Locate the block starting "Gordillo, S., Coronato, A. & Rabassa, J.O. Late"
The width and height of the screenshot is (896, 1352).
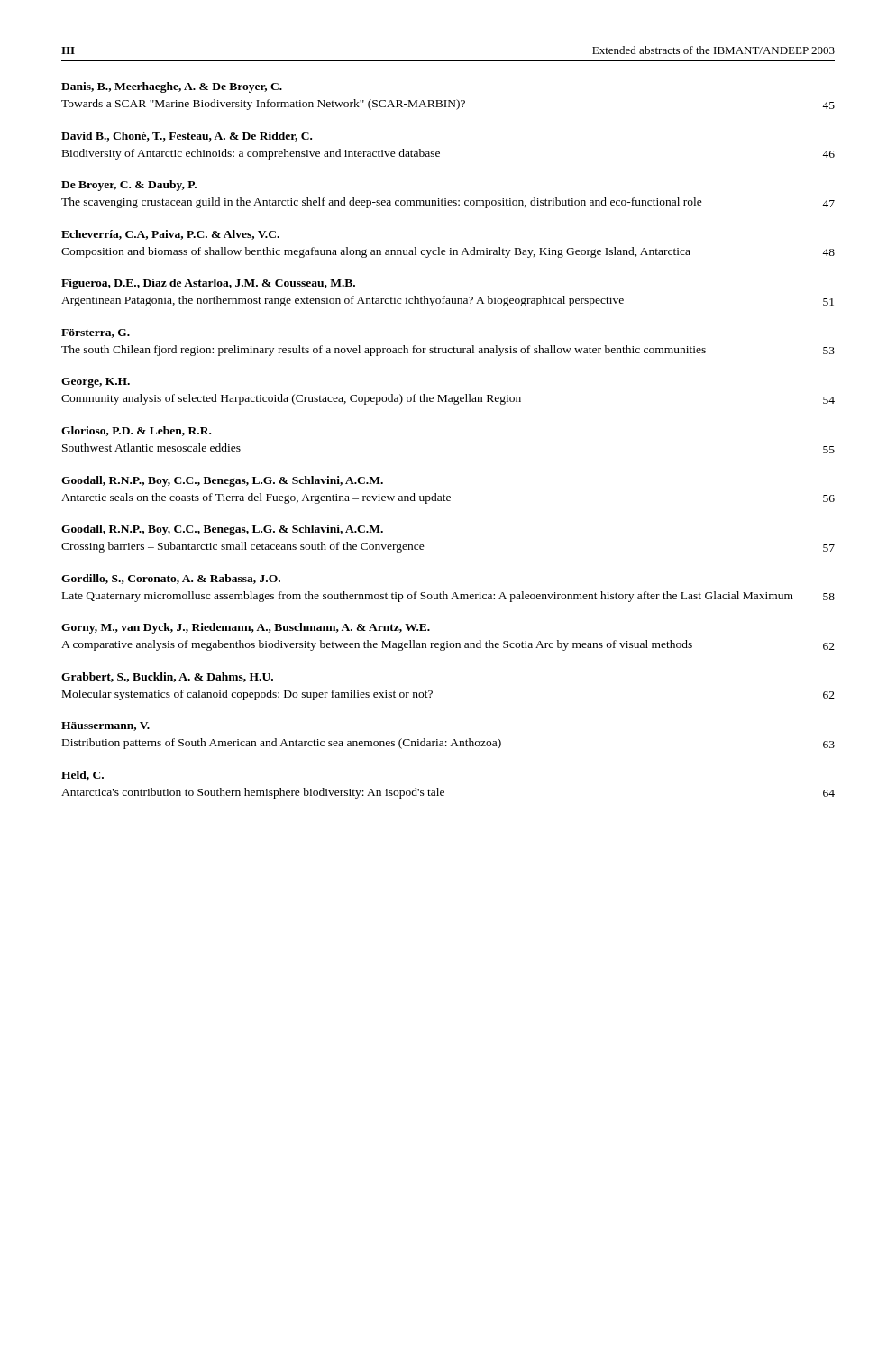(x=448, y=588)
